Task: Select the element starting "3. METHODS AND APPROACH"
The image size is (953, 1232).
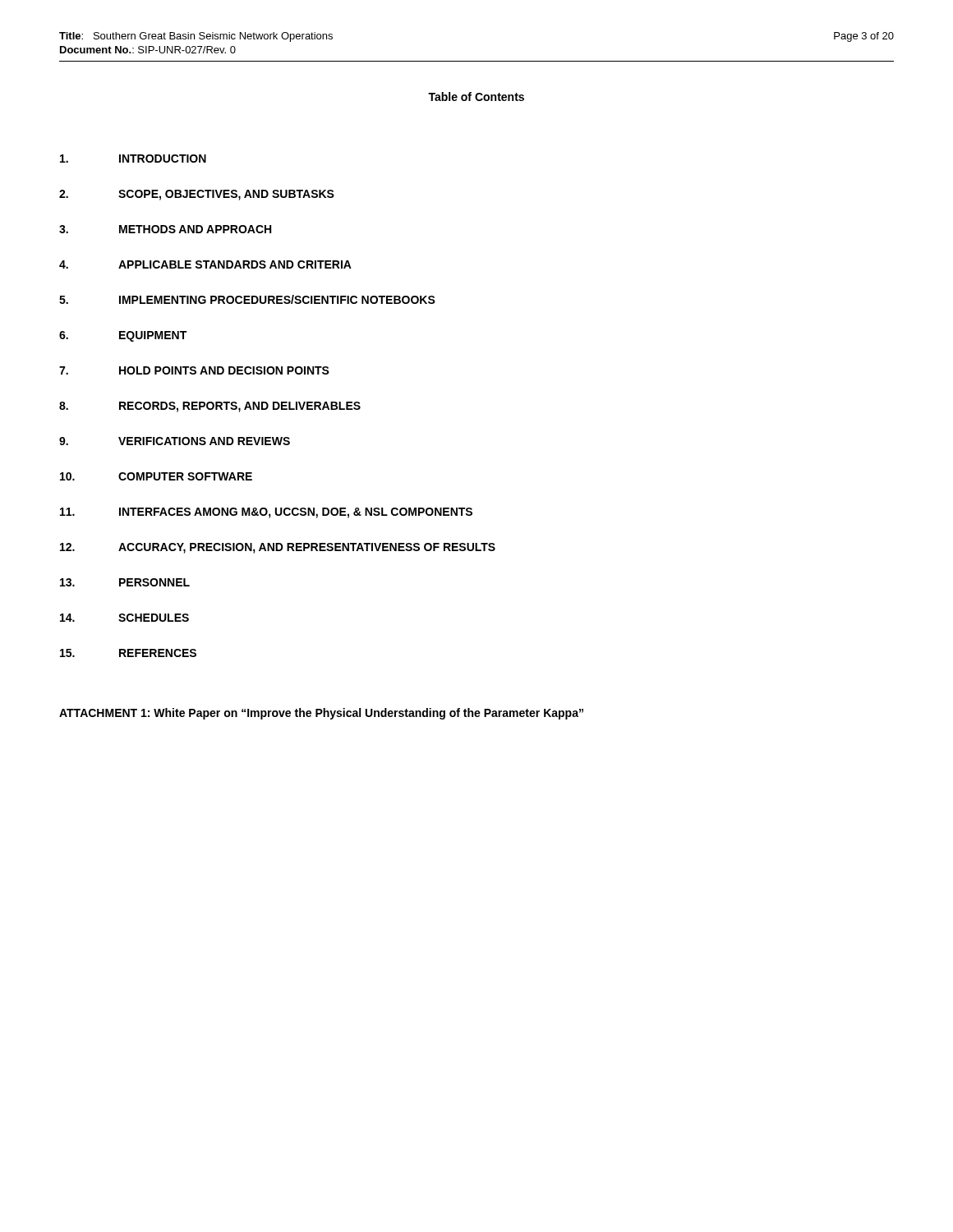Action: point(166,229)
